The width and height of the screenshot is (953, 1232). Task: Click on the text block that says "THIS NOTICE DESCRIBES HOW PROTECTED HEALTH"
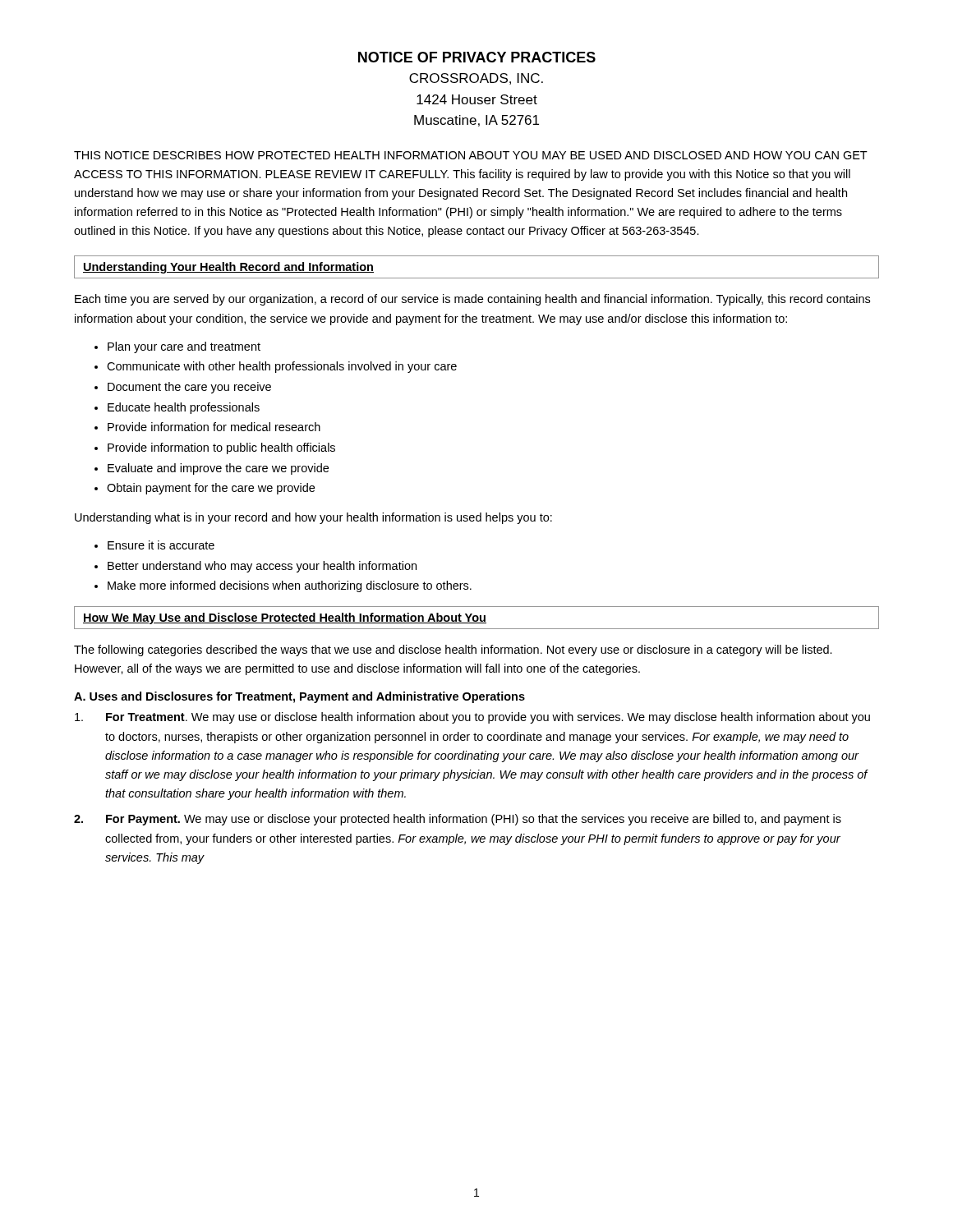(471, 193)
